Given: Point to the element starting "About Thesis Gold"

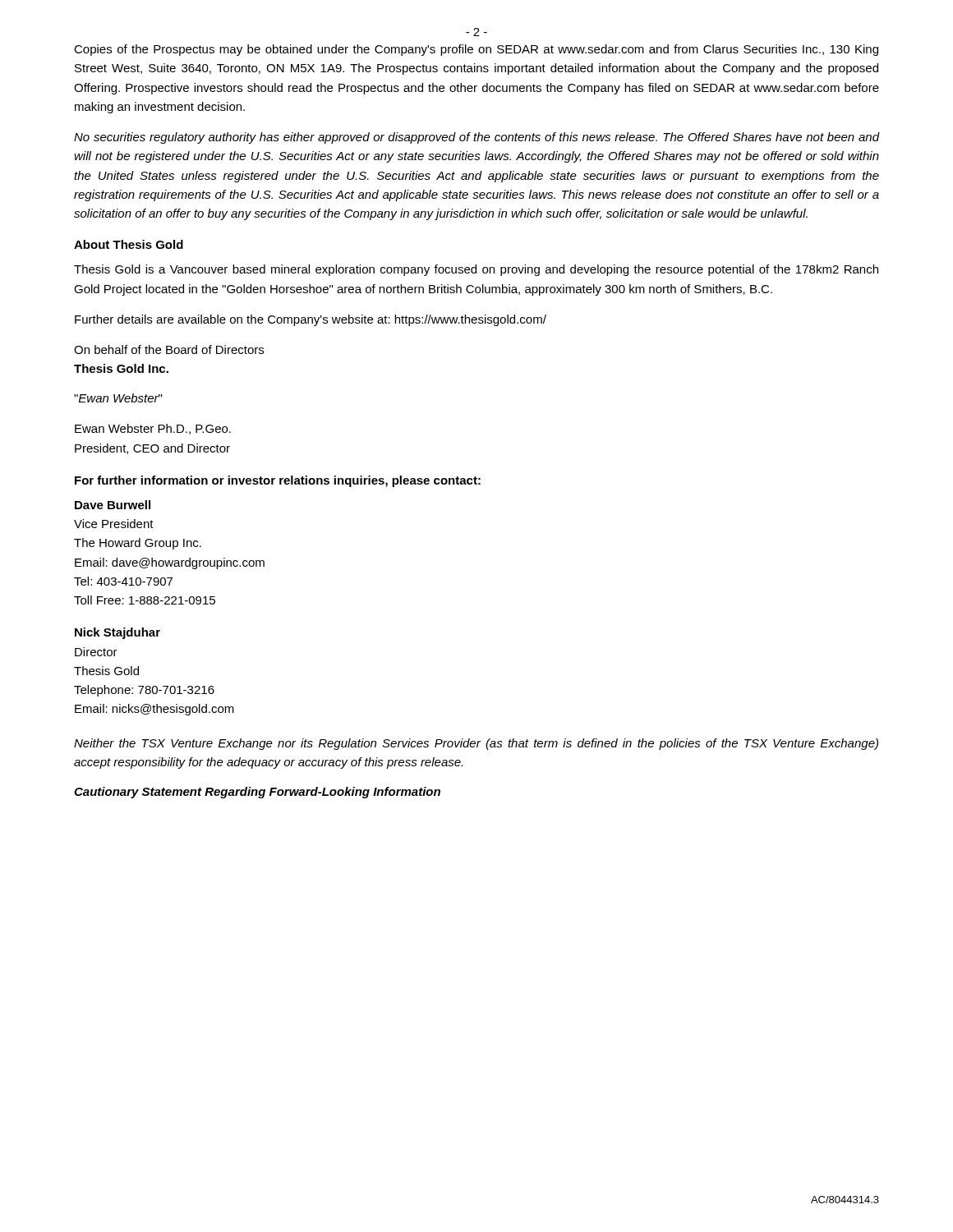Looking at the screenshot, I should click(129, 245).
